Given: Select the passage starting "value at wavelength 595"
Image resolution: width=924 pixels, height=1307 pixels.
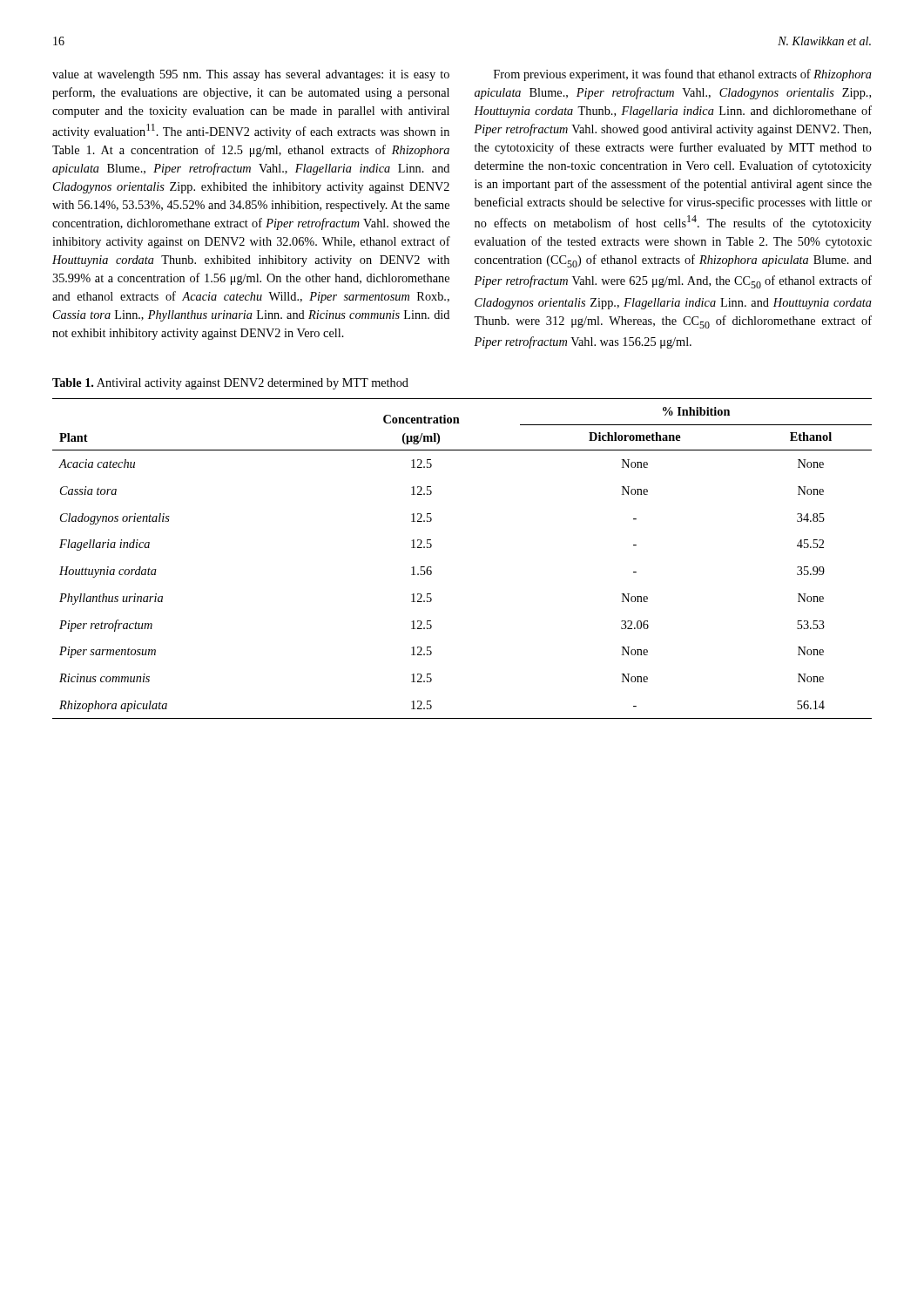Looking at the screenshot, I should point(251,204).
